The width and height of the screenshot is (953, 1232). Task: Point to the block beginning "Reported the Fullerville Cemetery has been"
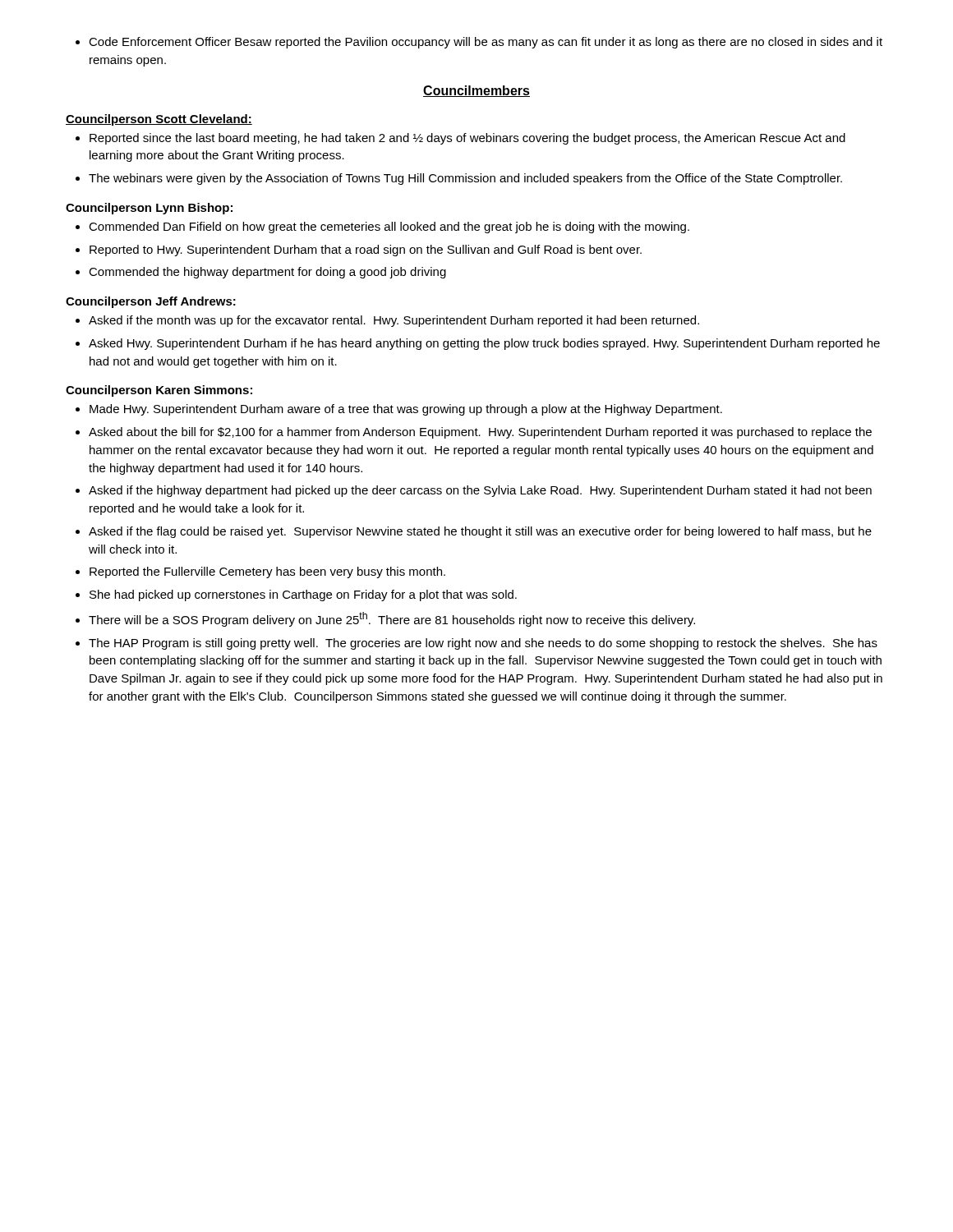(x=260, y=572)
